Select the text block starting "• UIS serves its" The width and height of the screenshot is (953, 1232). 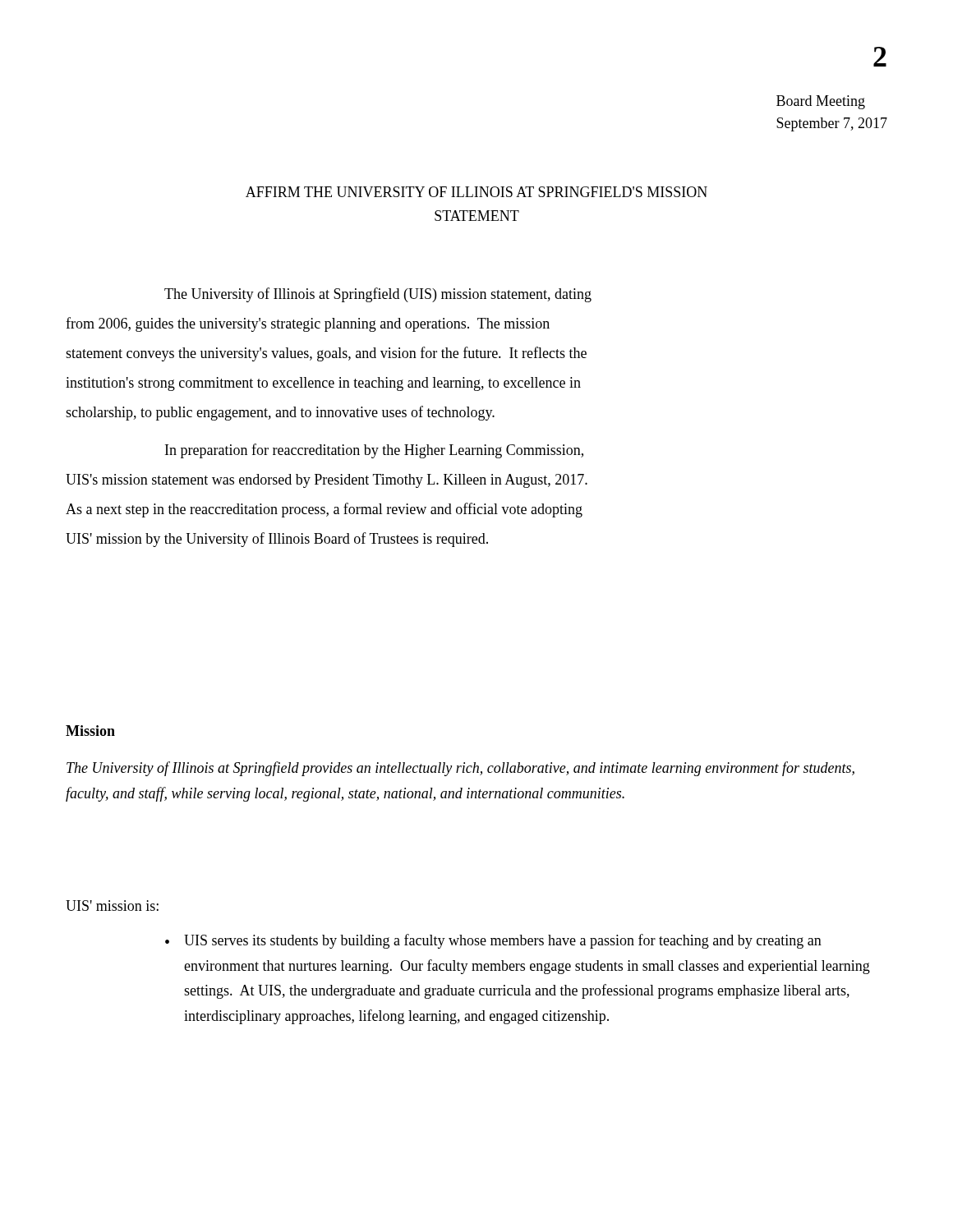(526, 978)
